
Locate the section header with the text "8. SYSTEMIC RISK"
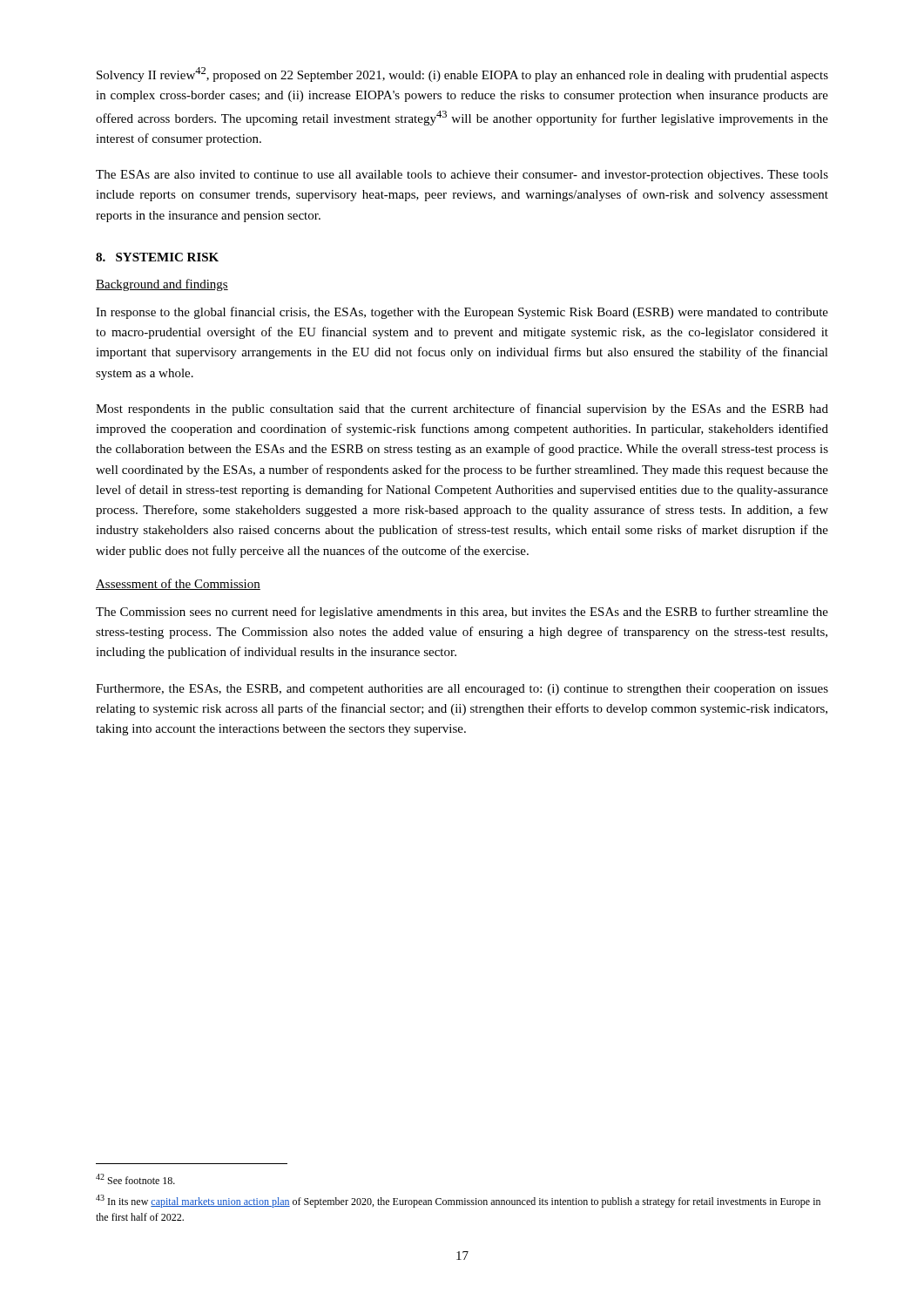157,257
